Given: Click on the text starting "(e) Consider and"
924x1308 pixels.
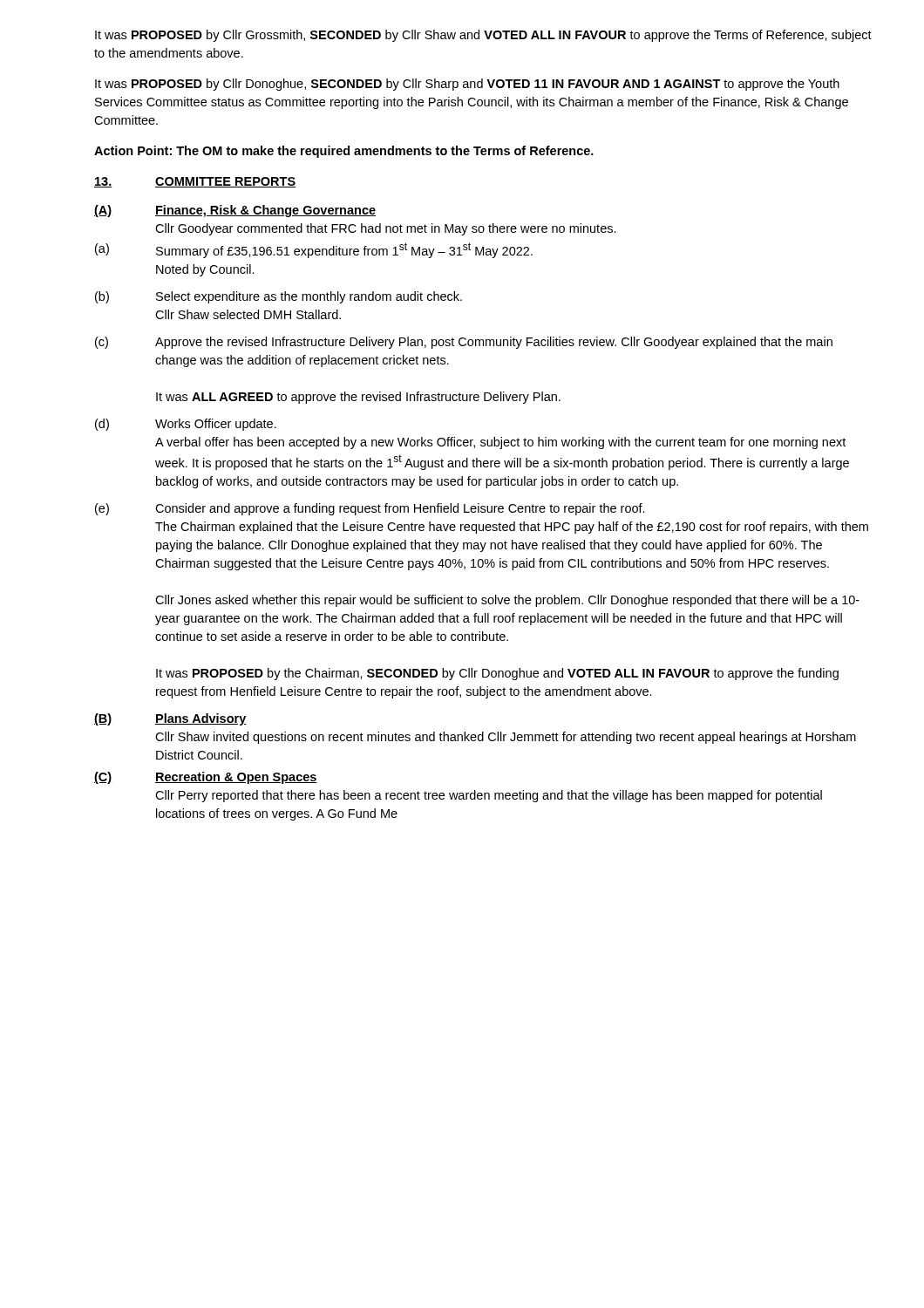Looking at the screenshot, I should click(483, 600).
